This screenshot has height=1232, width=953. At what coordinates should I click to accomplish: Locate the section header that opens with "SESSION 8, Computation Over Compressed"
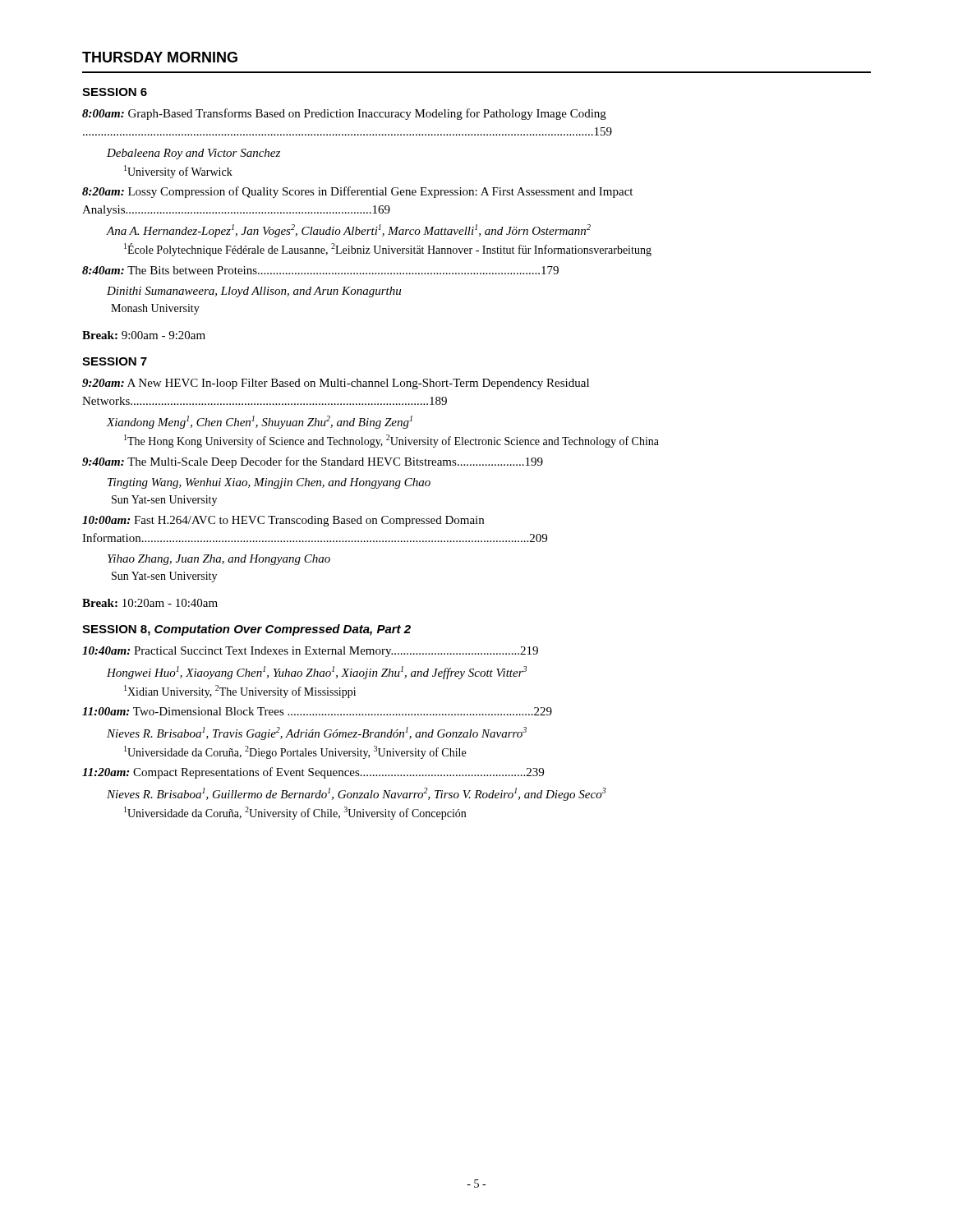[246, 629]
